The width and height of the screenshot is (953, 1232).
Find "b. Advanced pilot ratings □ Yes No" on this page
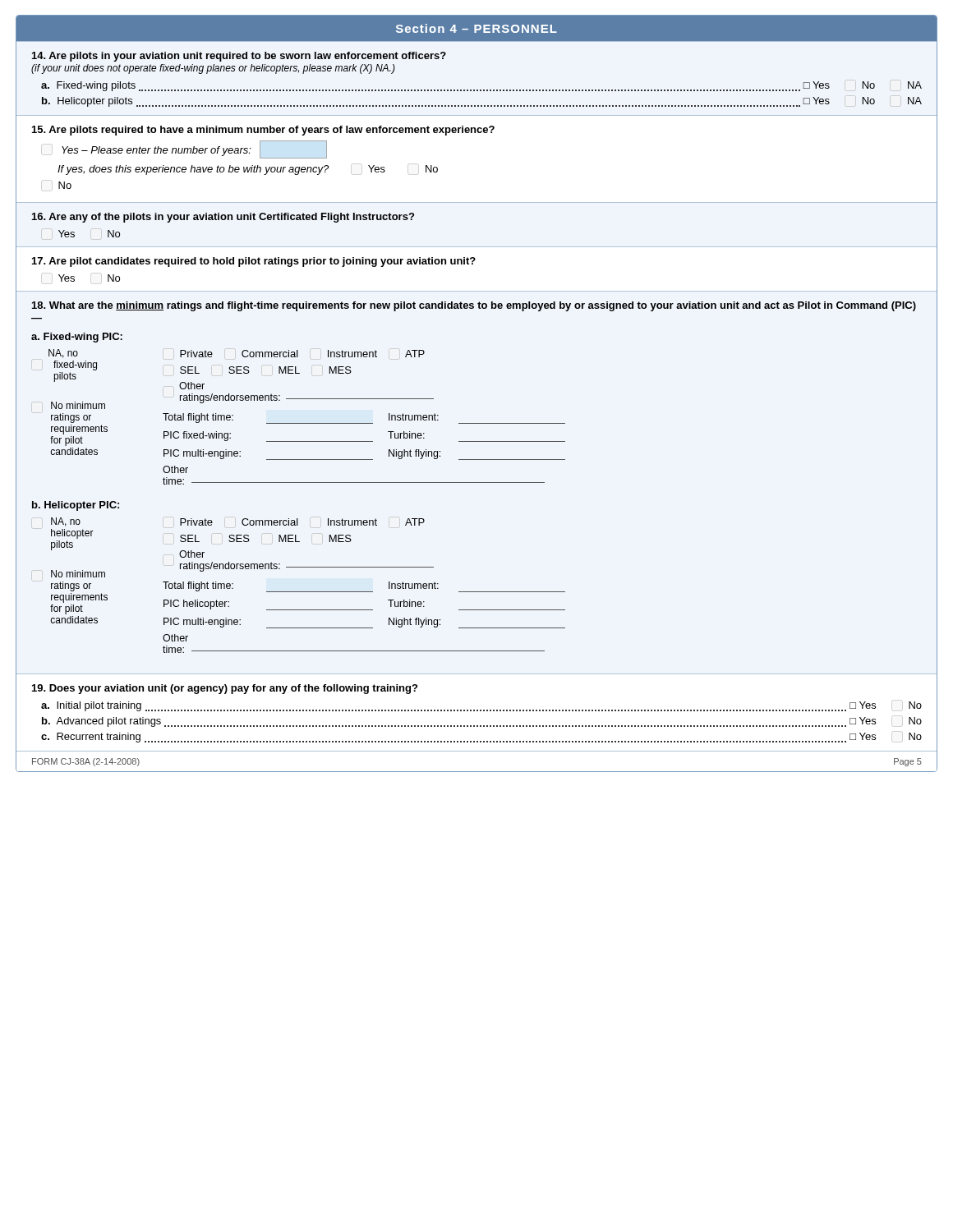481,721
